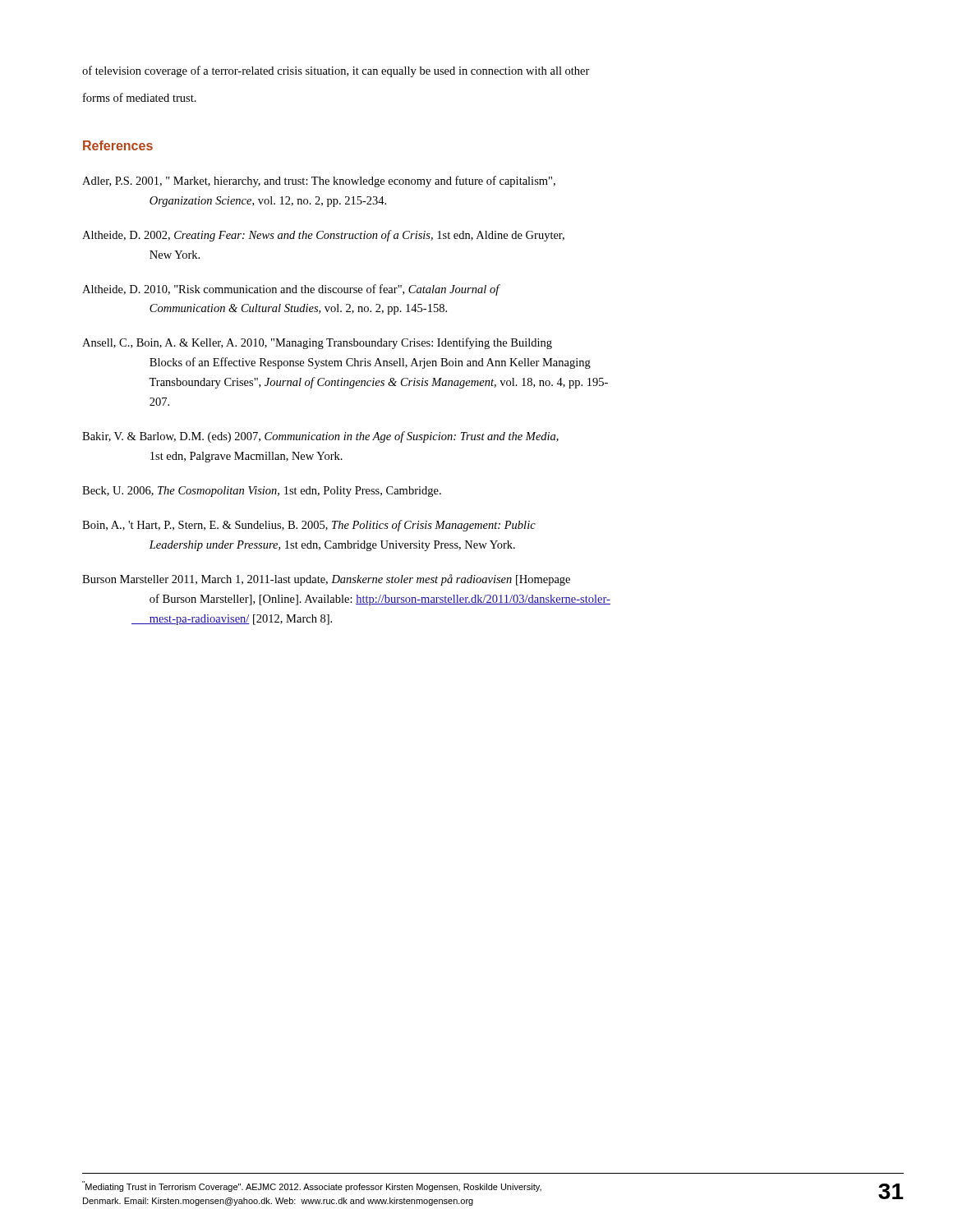Locate the block of text that opens with "Beck, U. 2006, The Cosmopolitan"
The width and height of the screenshot is (953, 1232).
(262, 490)
